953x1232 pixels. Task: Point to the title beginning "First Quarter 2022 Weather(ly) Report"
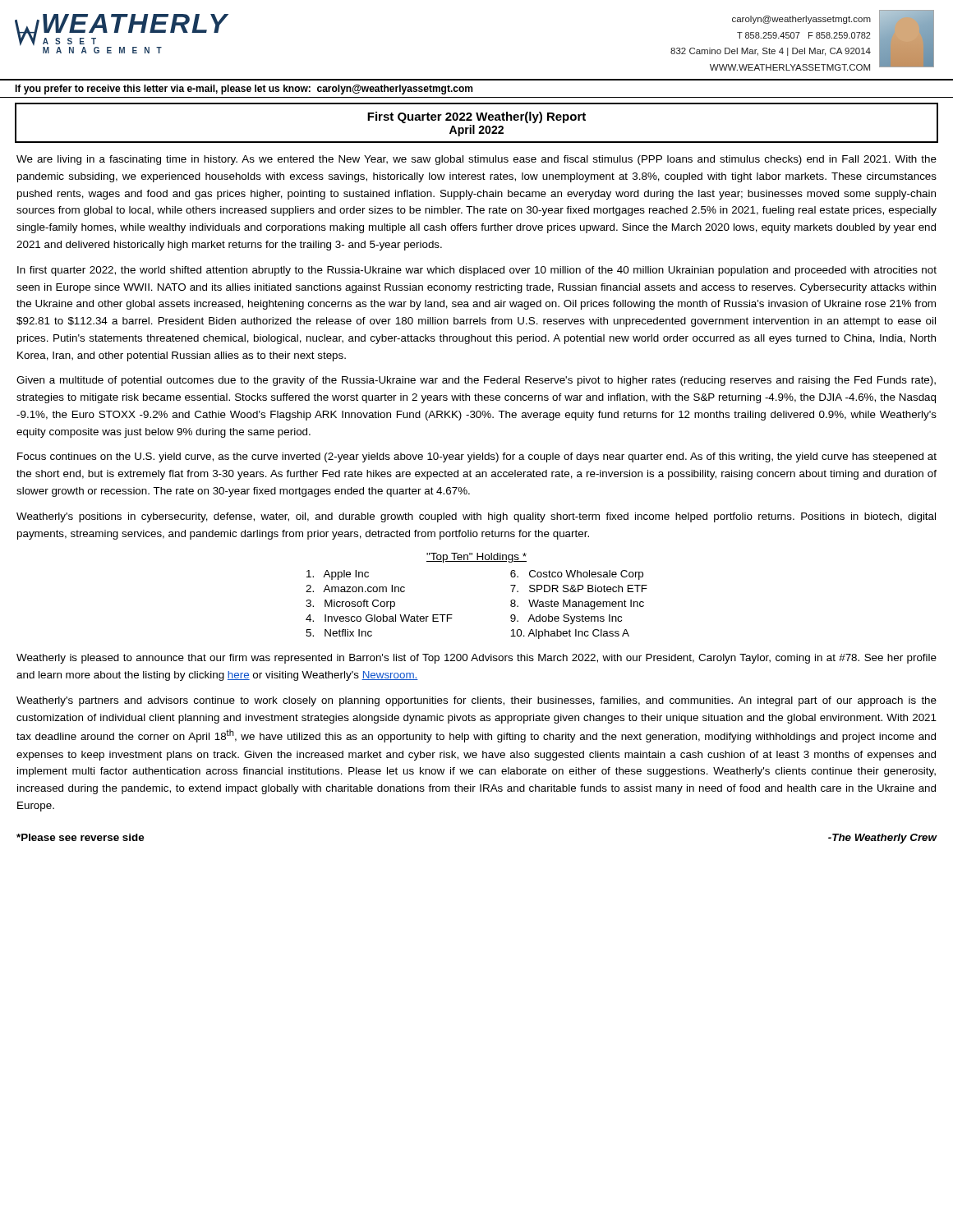(x=476, y=123)
